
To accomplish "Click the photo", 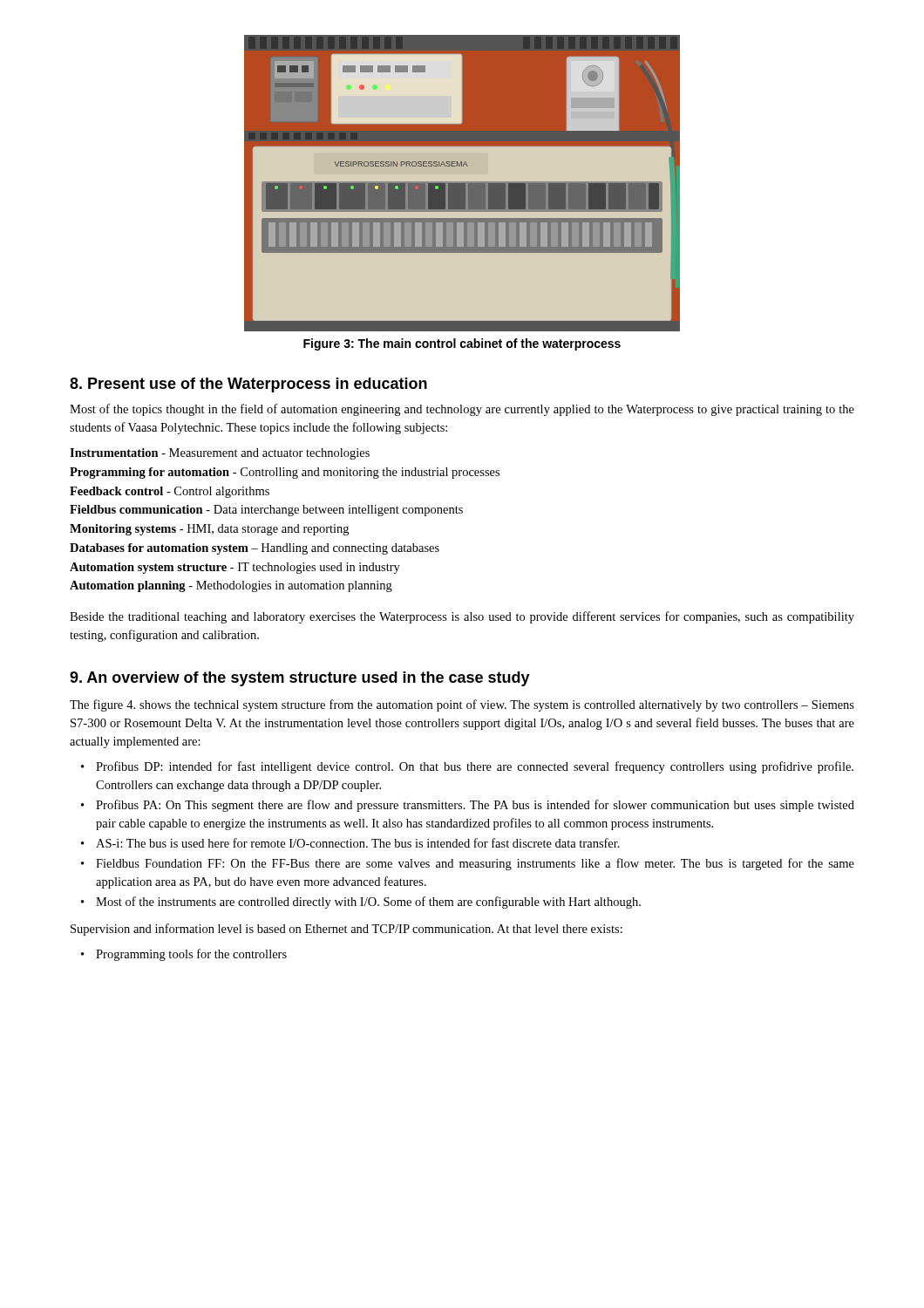I will pyautogui.click(x=462, y=183).
